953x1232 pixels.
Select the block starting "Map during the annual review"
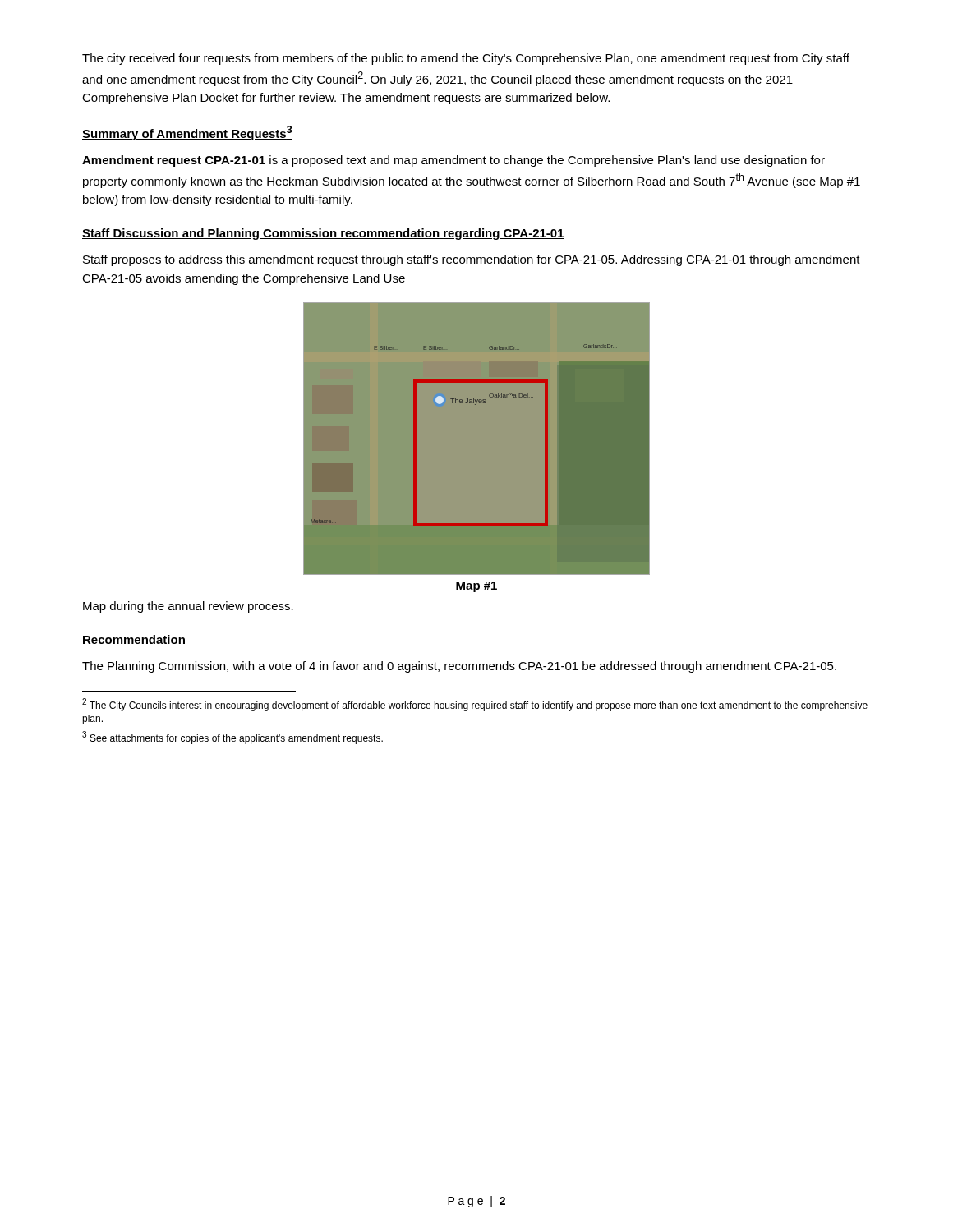pyautogui.click(x=188, y=606)
